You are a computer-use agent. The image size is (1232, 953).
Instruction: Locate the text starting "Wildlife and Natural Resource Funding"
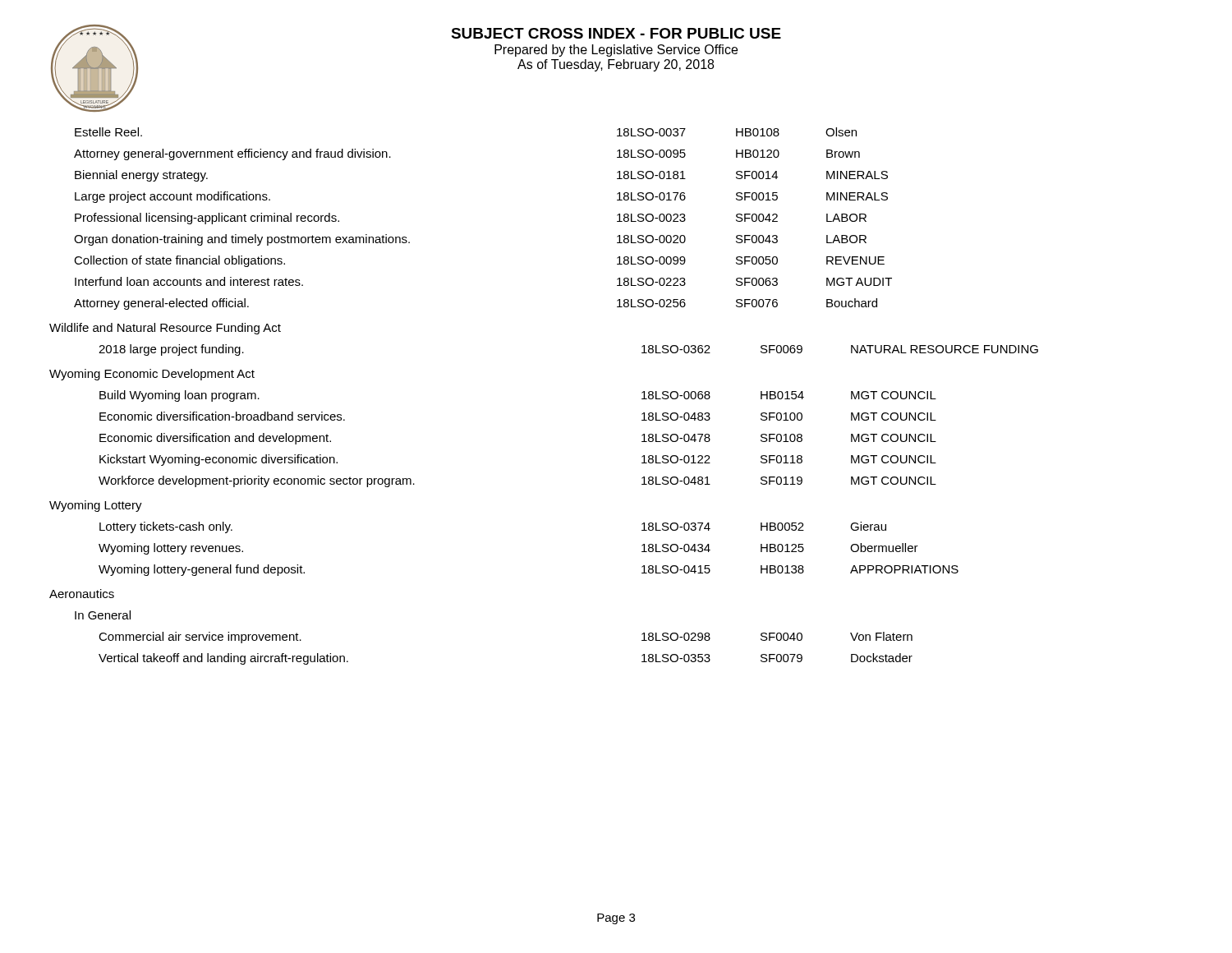[165, 329]
